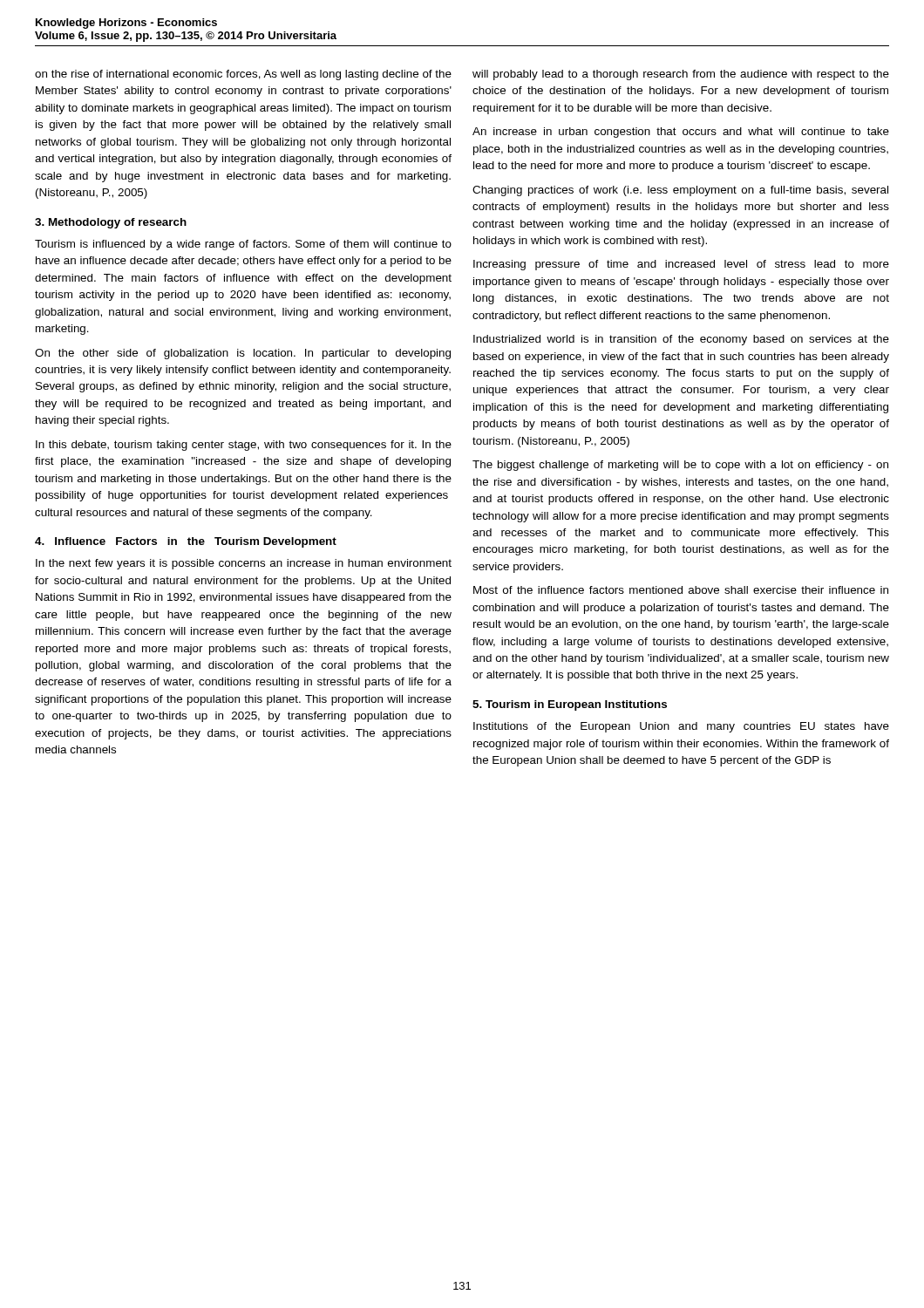This screenshot has width=924, height=1308.
Task: Click on the block starting "4. Influence Factors"
Action: click(186, 541)
